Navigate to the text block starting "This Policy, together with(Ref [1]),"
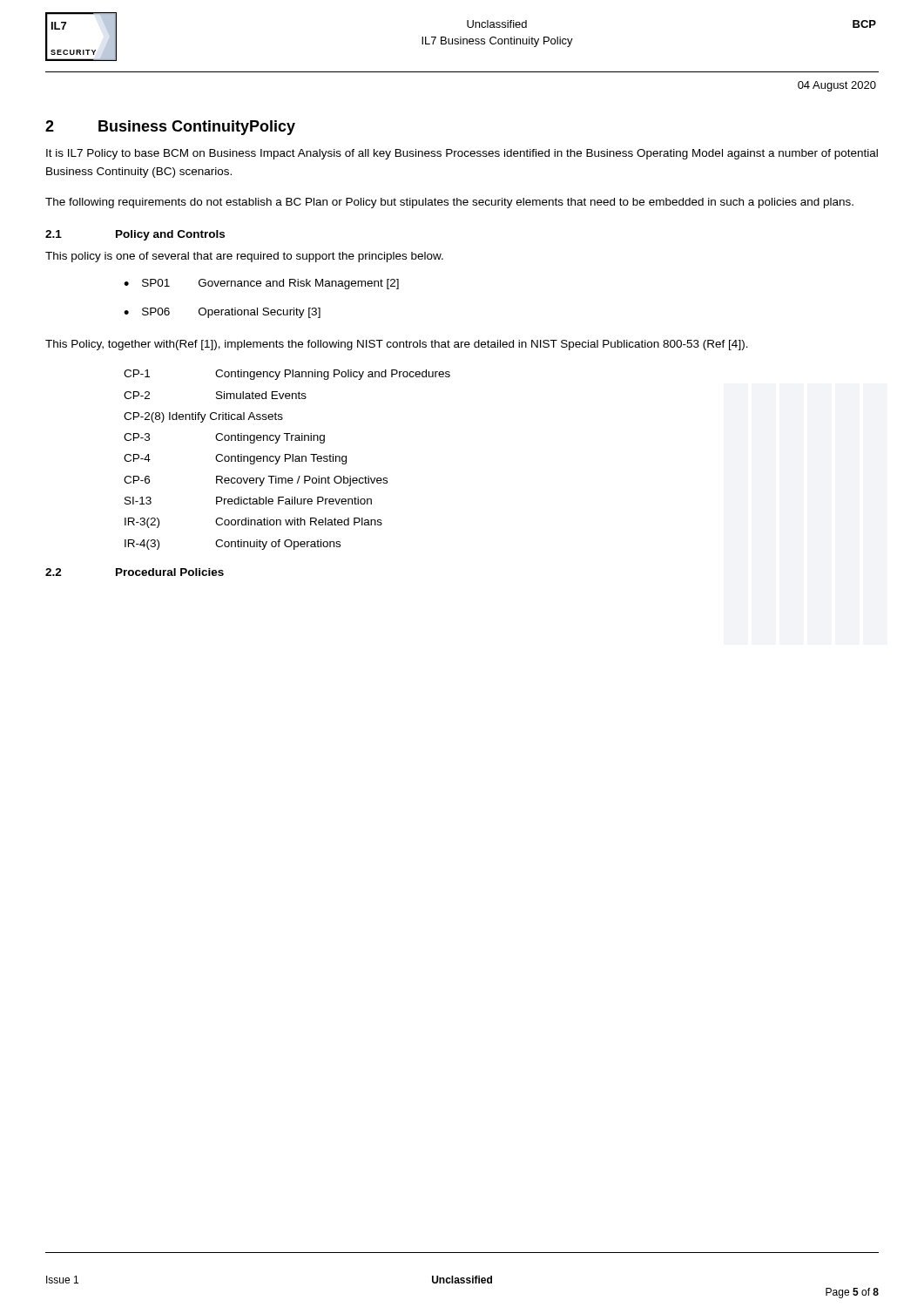The height and width of the screenshot is (1307, 924). (x=397, y=344)
